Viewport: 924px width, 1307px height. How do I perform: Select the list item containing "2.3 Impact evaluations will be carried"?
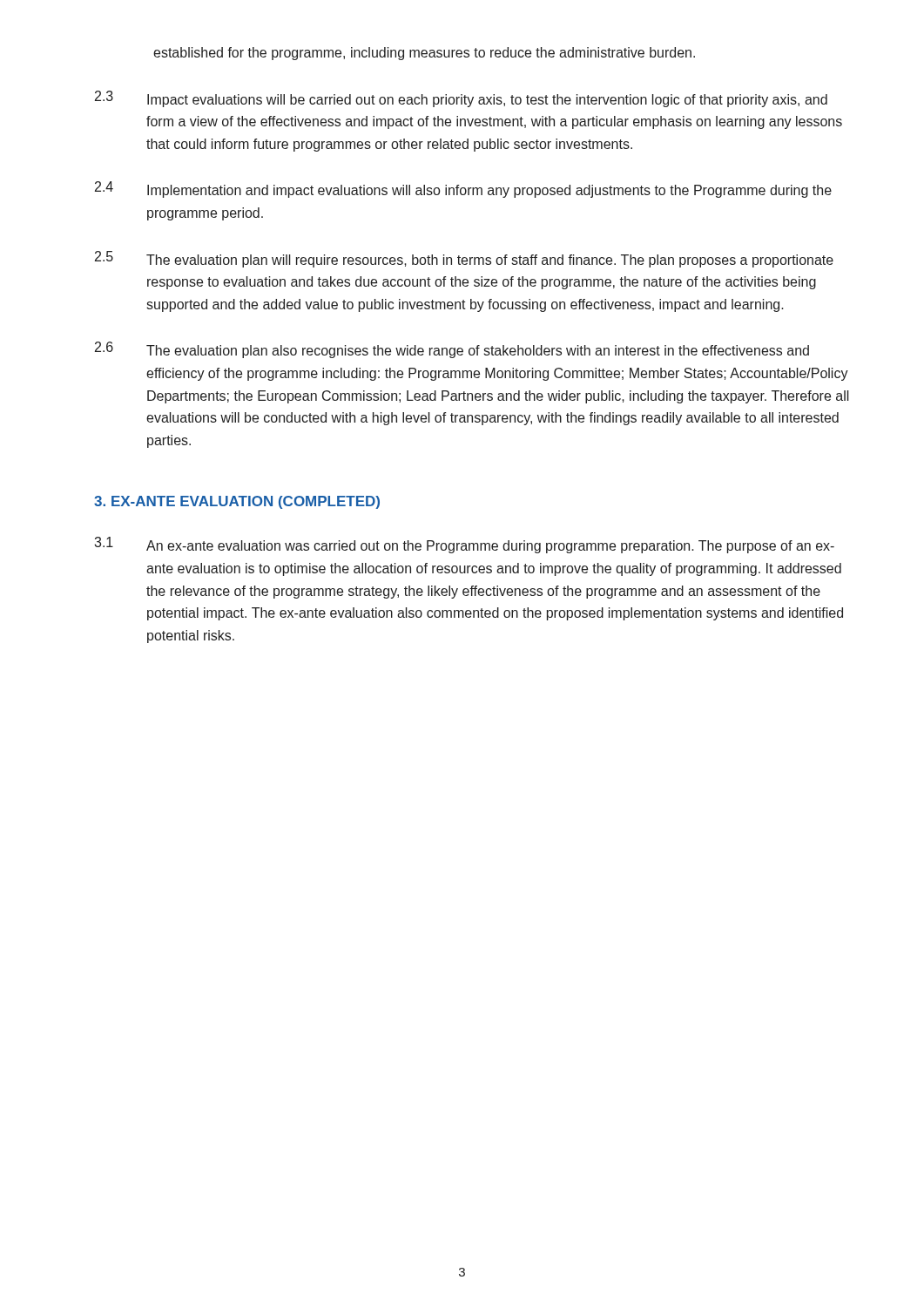point(474,122)
